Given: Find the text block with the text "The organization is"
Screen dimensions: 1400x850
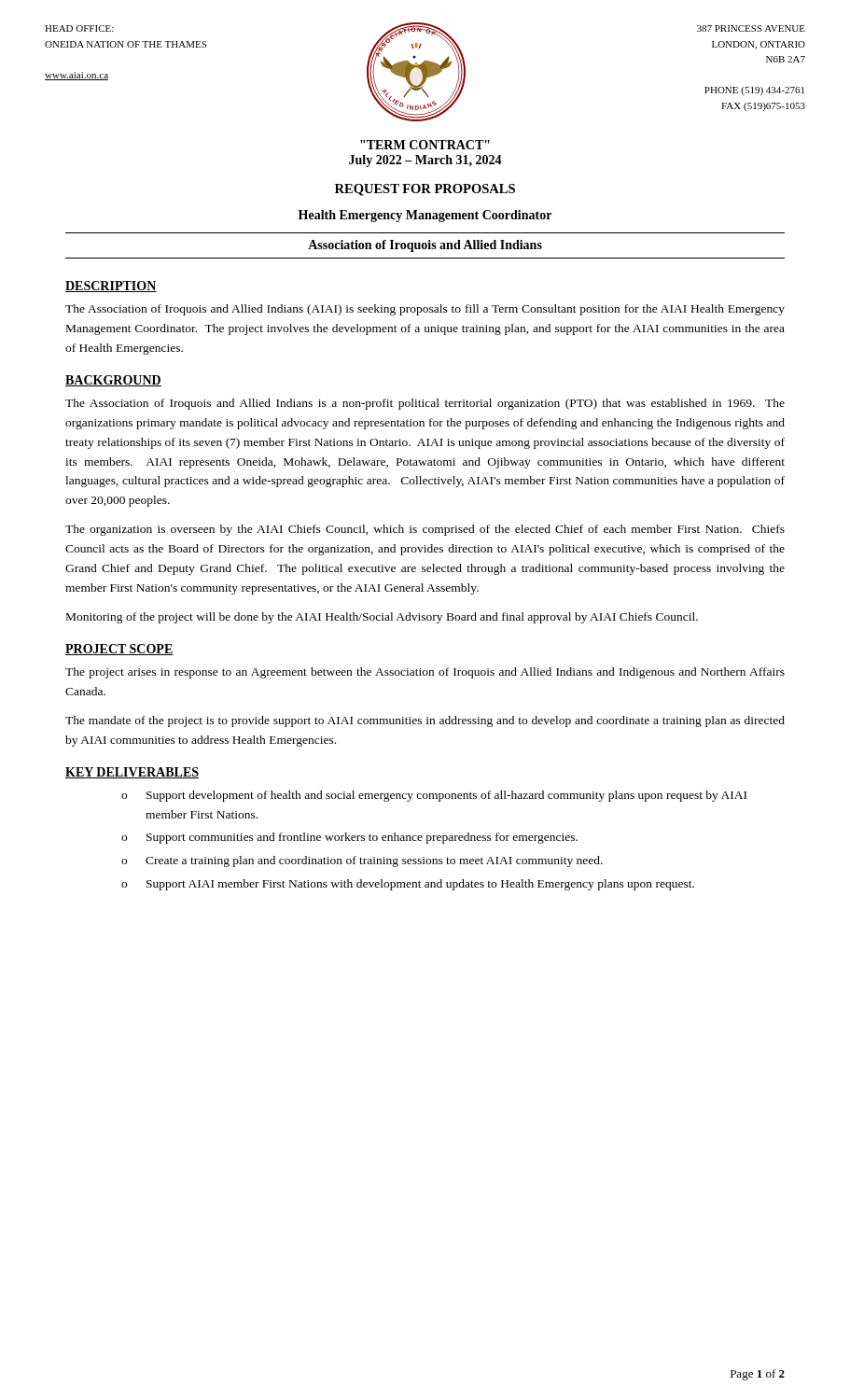Looking at the screenshot, I should pyautogui.click(x=425, y=558).
